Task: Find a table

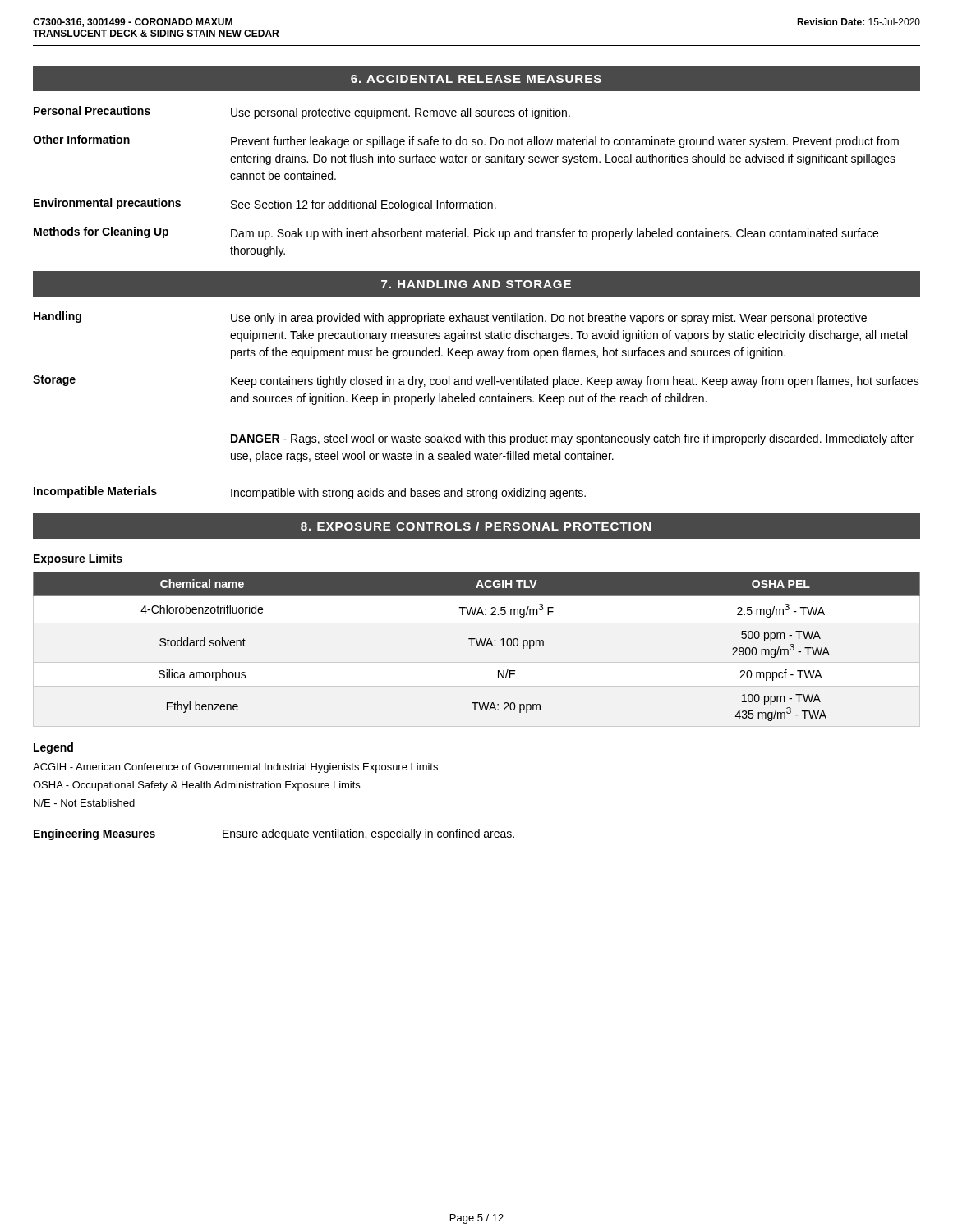Action: (x=476, y=649)
